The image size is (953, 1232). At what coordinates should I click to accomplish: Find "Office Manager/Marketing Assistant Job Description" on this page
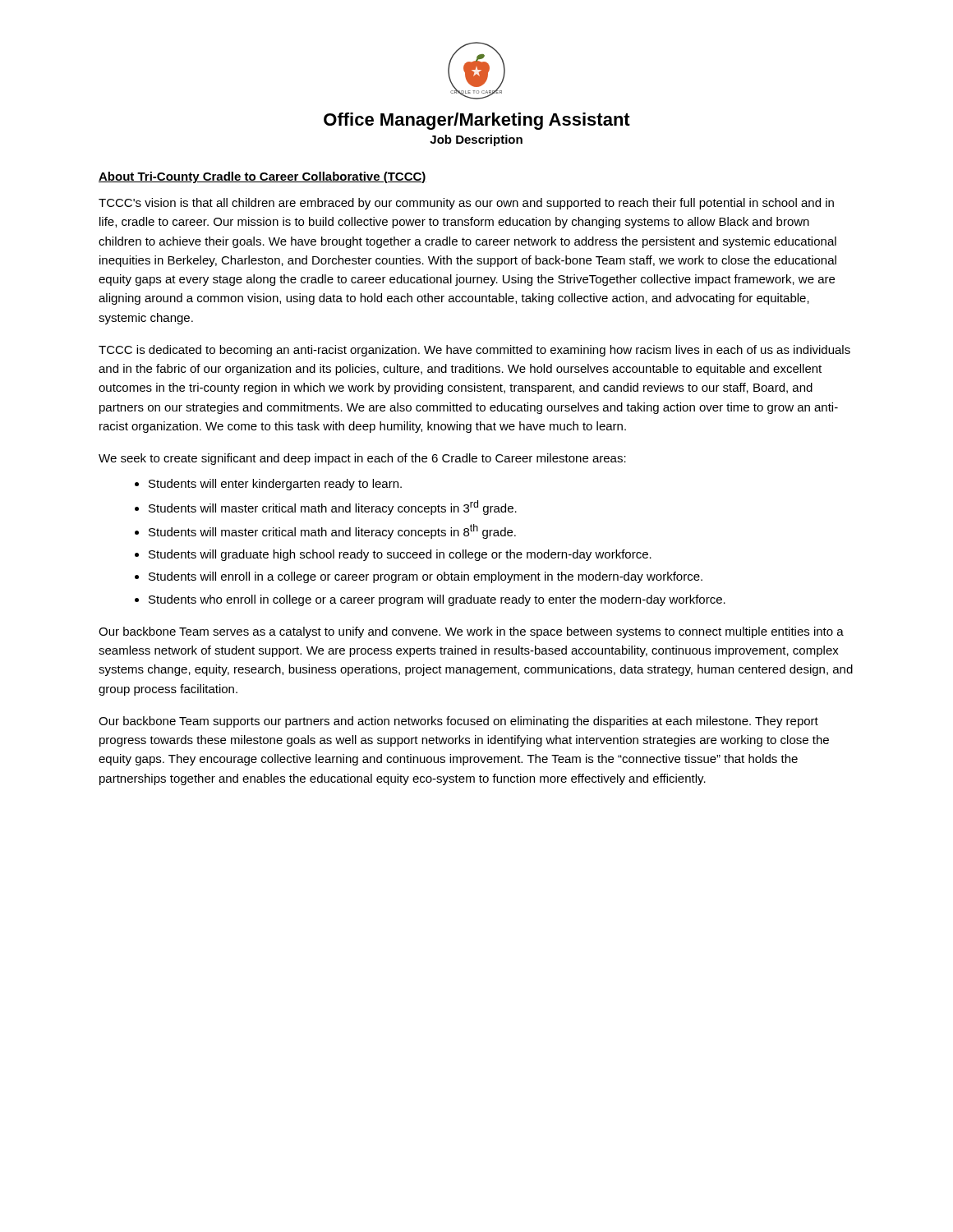476,128
